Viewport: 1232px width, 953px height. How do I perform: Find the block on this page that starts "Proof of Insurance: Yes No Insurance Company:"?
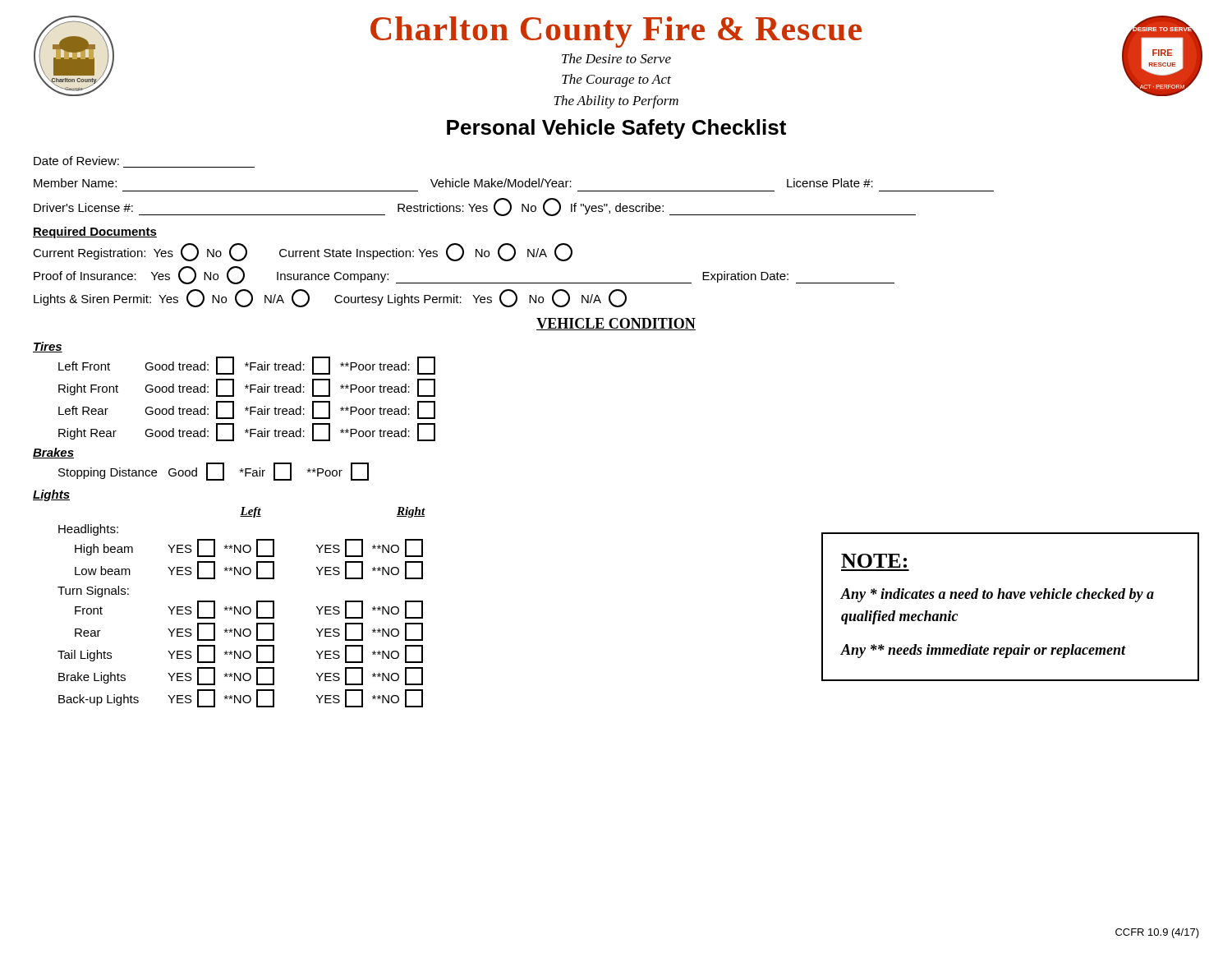tap(464, 275)
